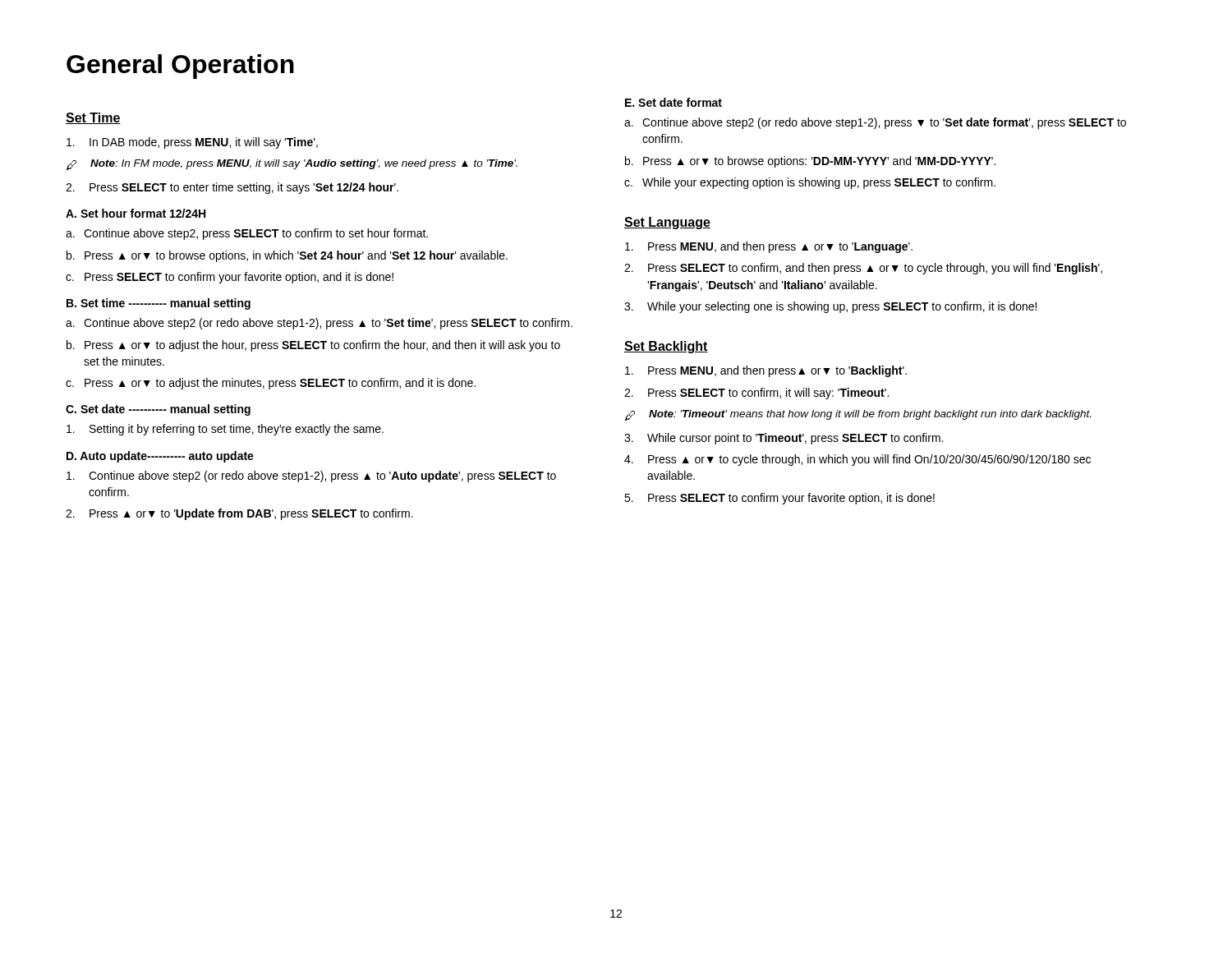Image resolution: width=1232 pixels, height=953 pixels.
Task: Point to the block beginning "4. Press ▲ or▼ to cycle"
Action: [x=879, y=468]
